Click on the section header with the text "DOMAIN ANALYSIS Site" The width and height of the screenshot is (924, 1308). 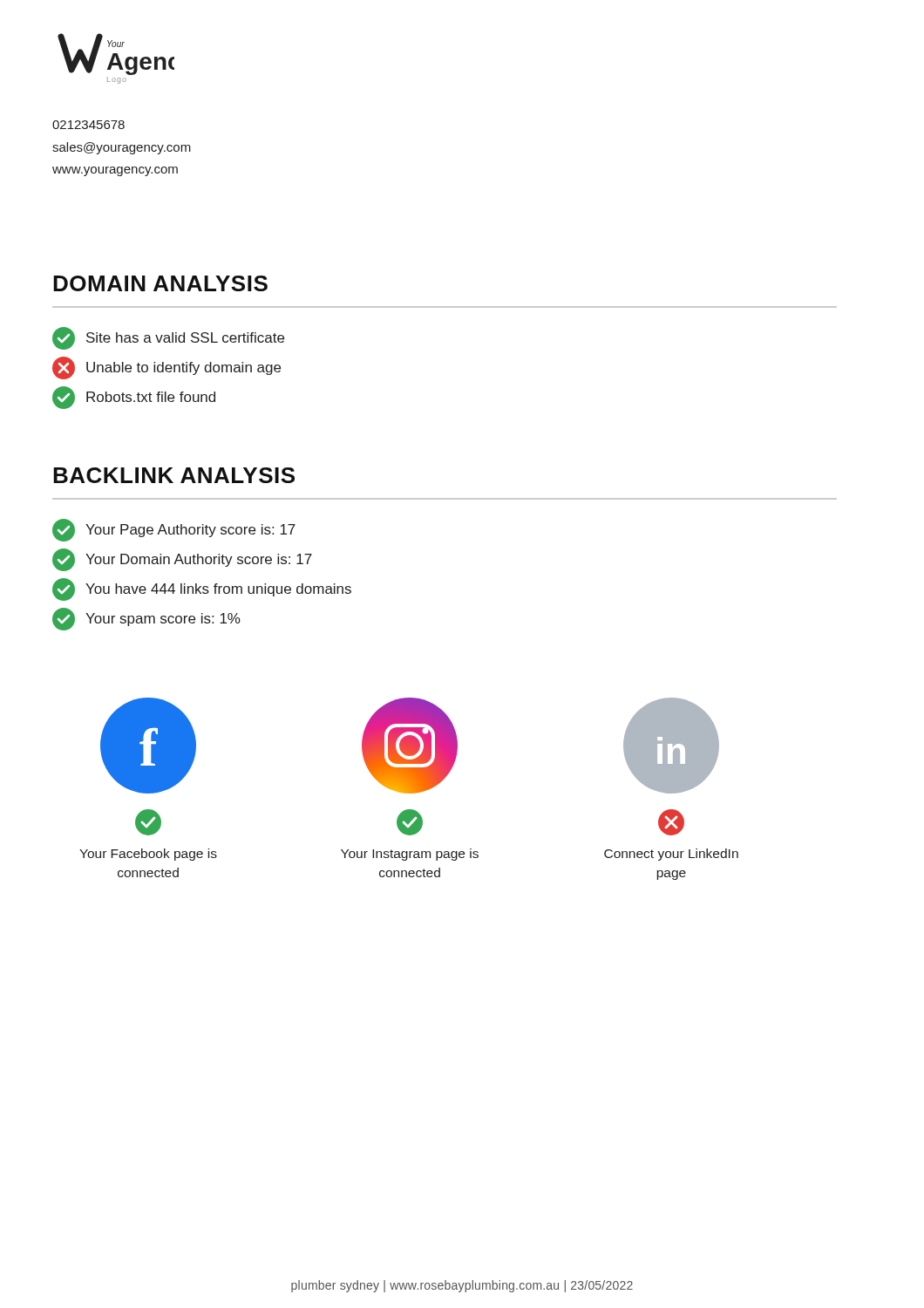[160, 283]
